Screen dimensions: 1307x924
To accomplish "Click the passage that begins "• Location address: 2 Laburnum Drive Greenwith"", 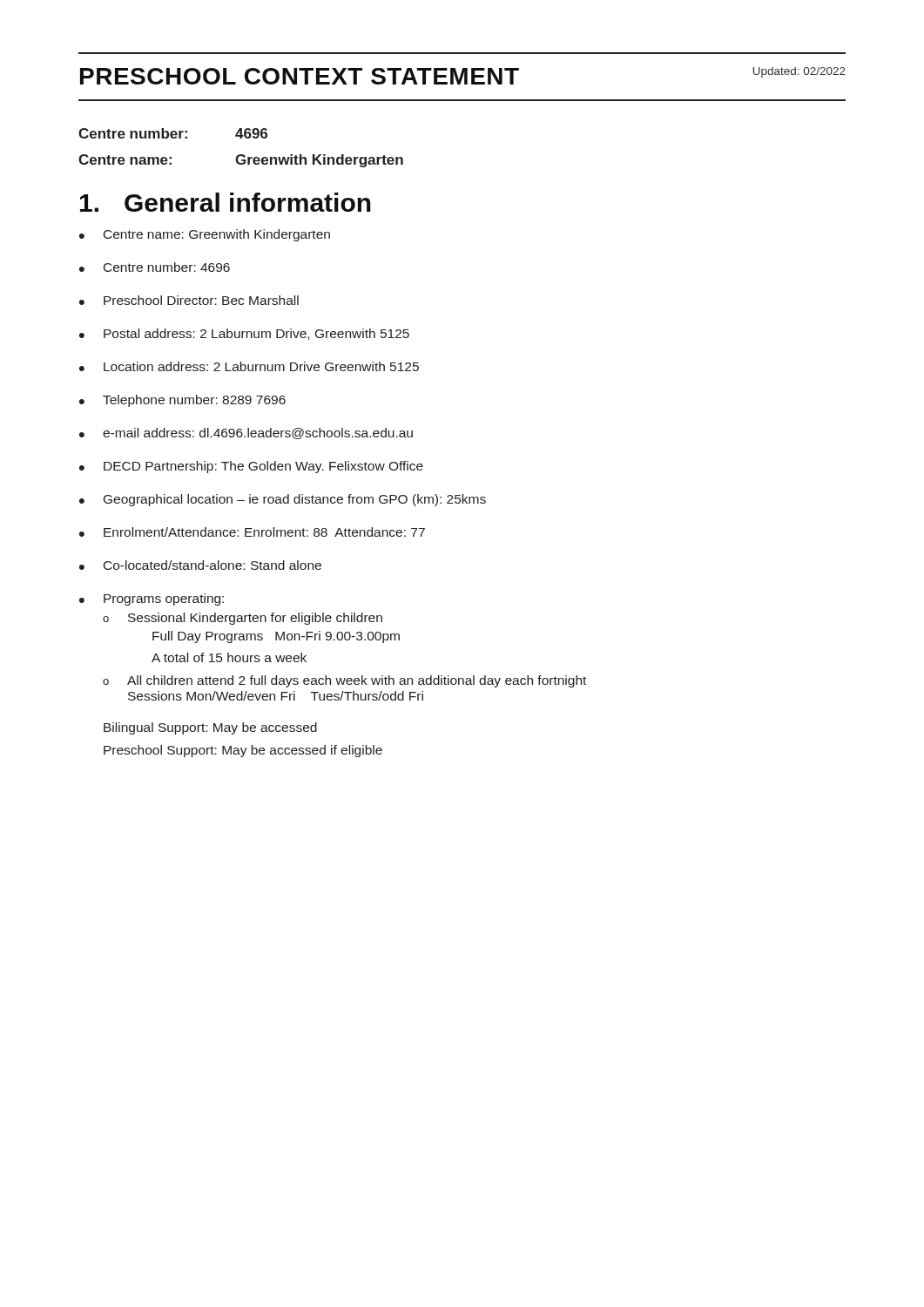I will (x=249, y=366).
